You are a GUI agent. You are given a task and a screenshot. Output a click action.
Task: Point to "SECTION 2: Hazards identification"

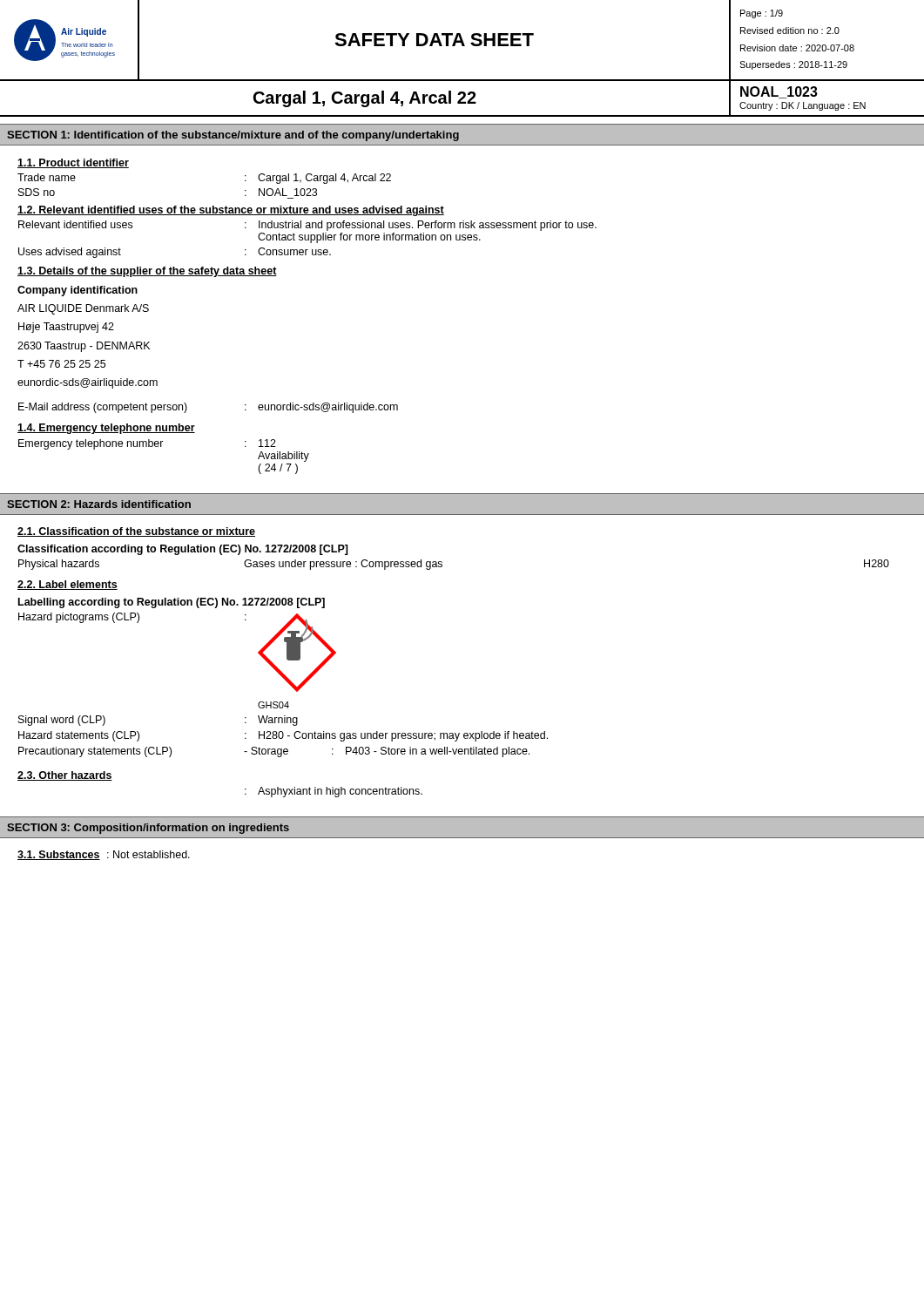point(99,505)
